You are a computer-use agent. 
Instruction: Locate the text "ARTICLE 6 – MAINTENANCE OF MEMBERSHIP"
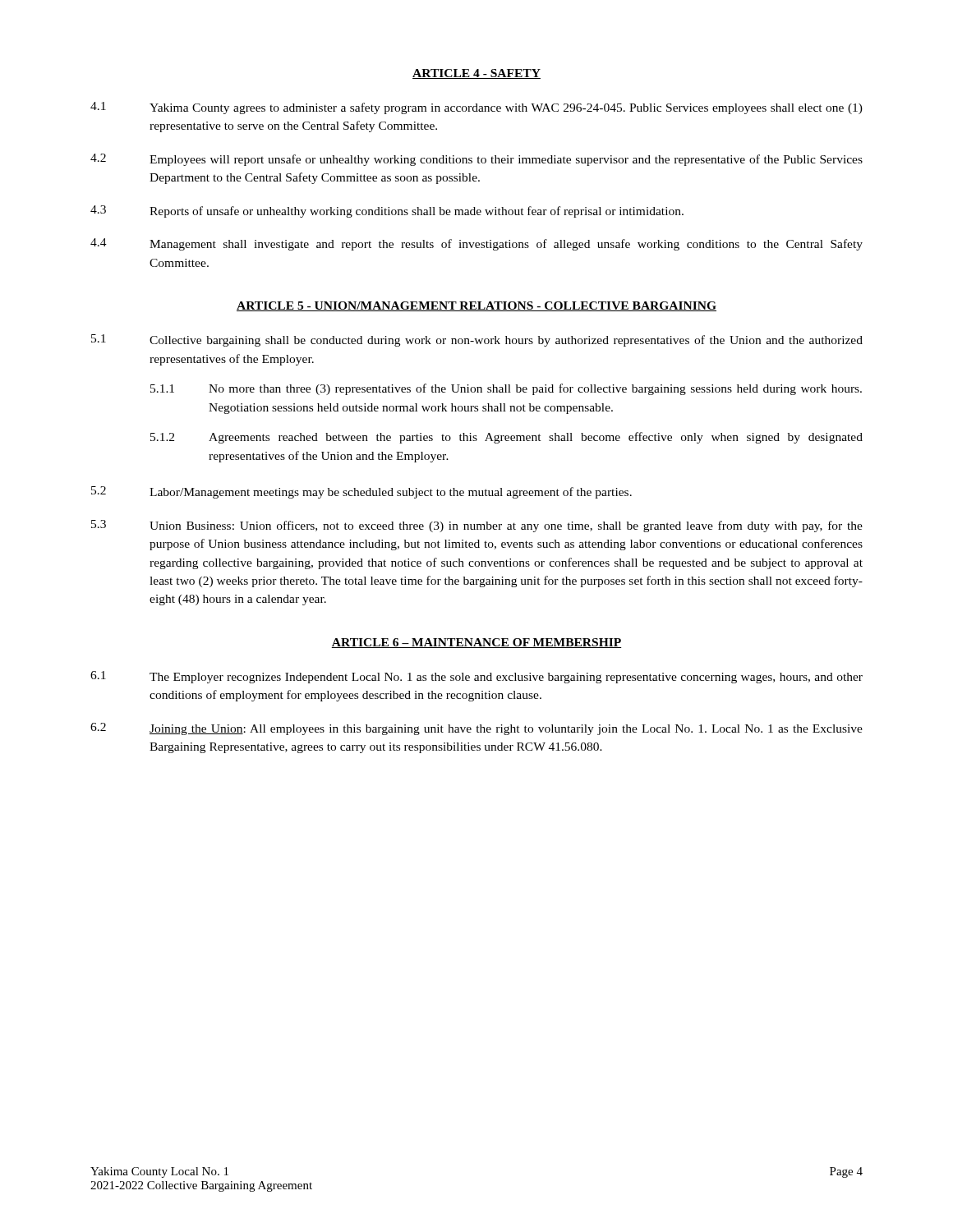pyautogui.click(x=476, y=642)
